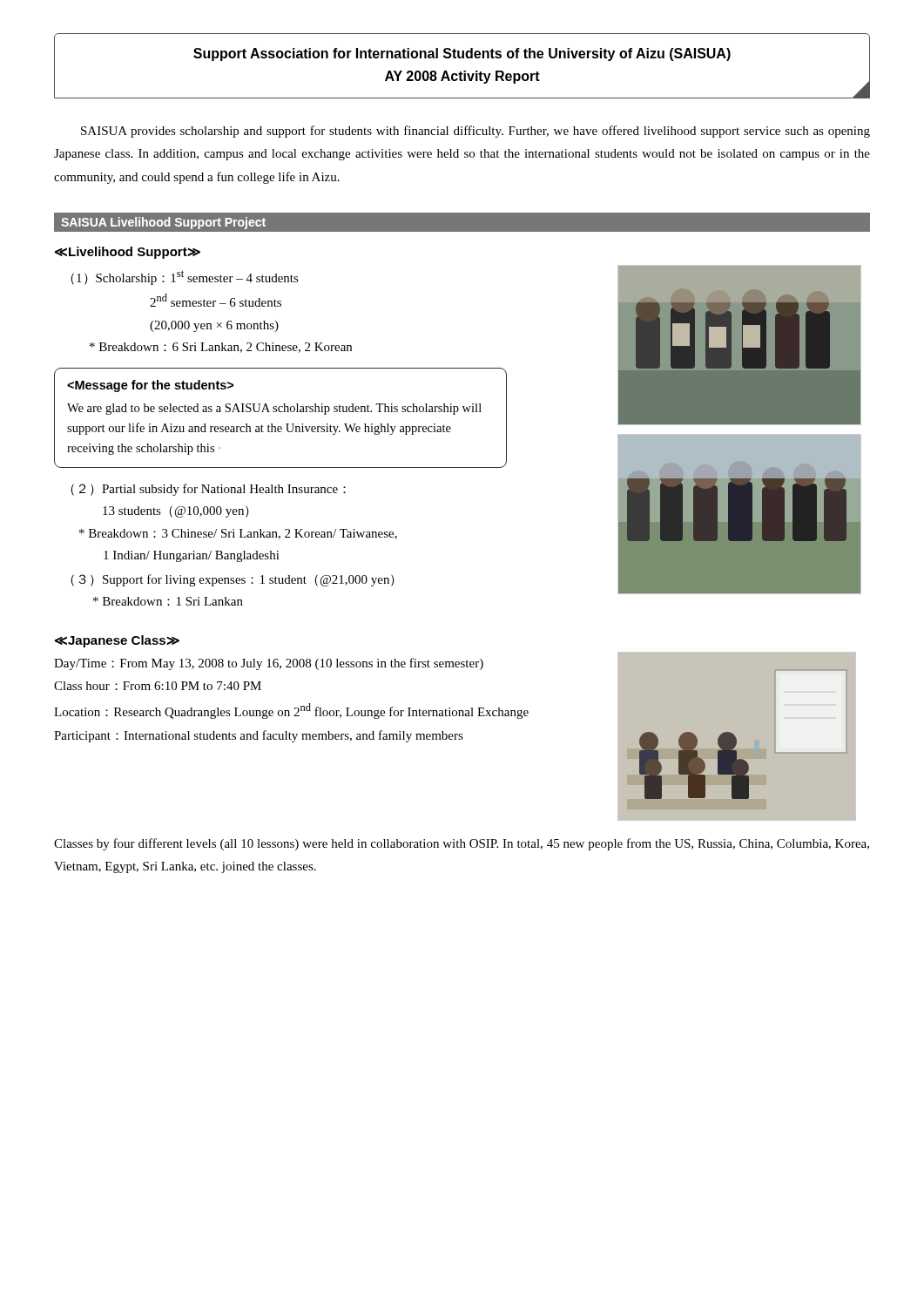This screenshot has width=924, height=1307.
Task: Click on the text block starting "（２）Partial subsidy for National Health Insurance："
Action: click(x=207, y=488)
